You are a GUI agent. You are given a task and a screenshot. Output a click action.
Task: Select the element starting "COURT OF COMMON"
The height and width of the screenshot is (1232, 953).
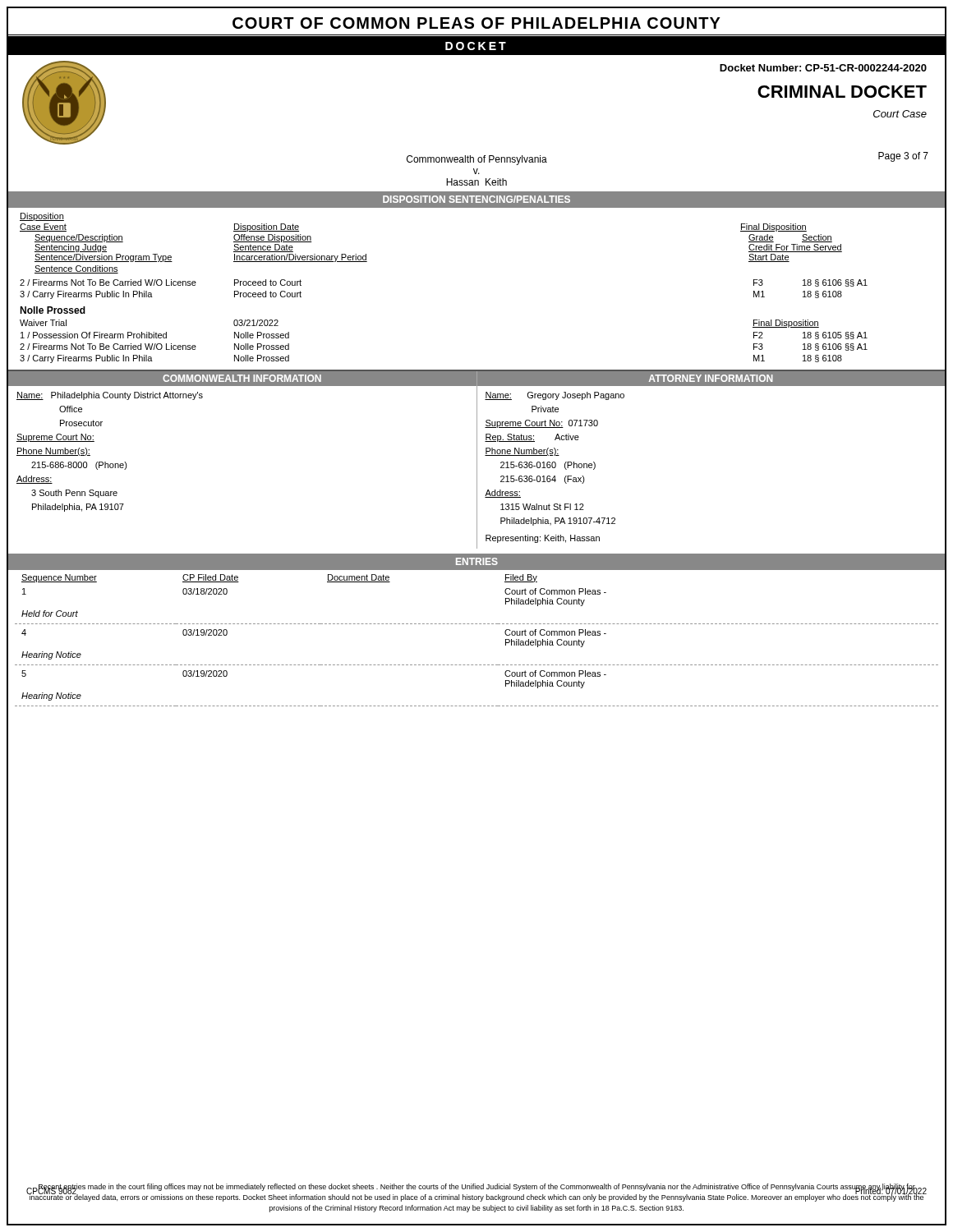(476, 23)
